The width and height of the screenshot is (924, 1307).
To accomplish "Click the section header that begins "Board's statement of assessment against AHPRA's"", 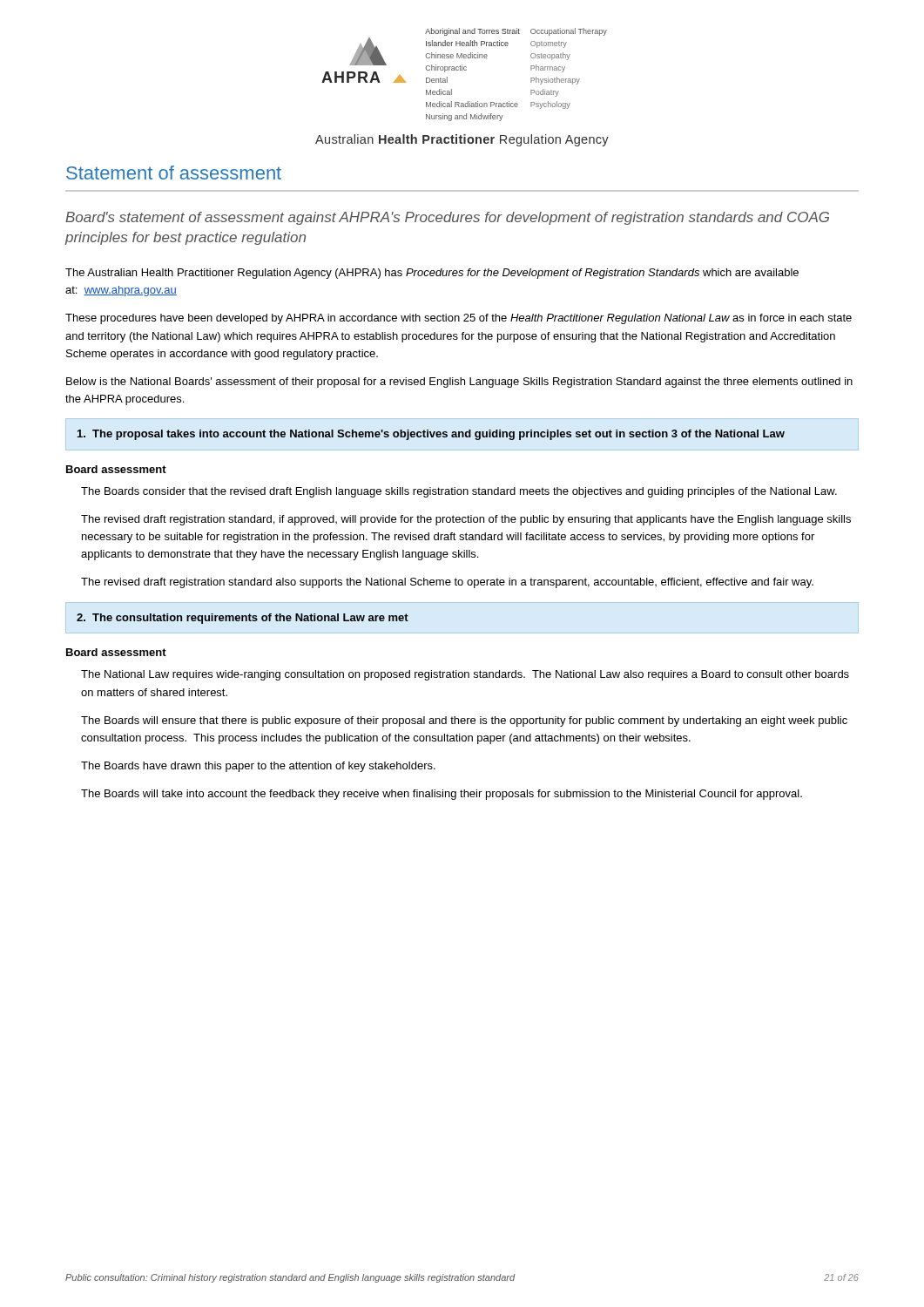I will pyautogui.click(x=448, y=227).
